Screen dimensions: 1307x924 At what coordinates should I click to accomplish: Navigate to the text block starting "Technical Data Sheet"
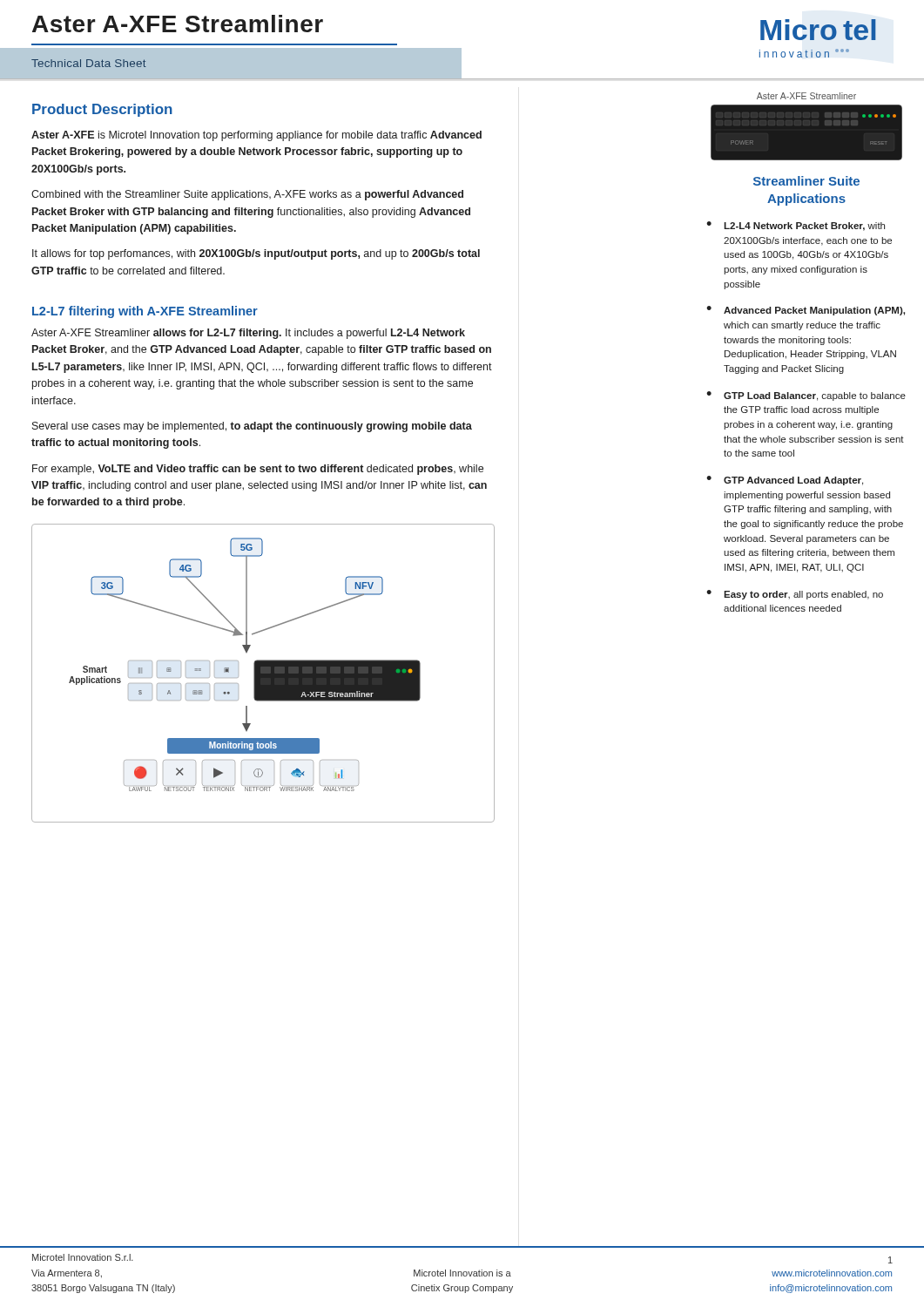click(89, 63)
